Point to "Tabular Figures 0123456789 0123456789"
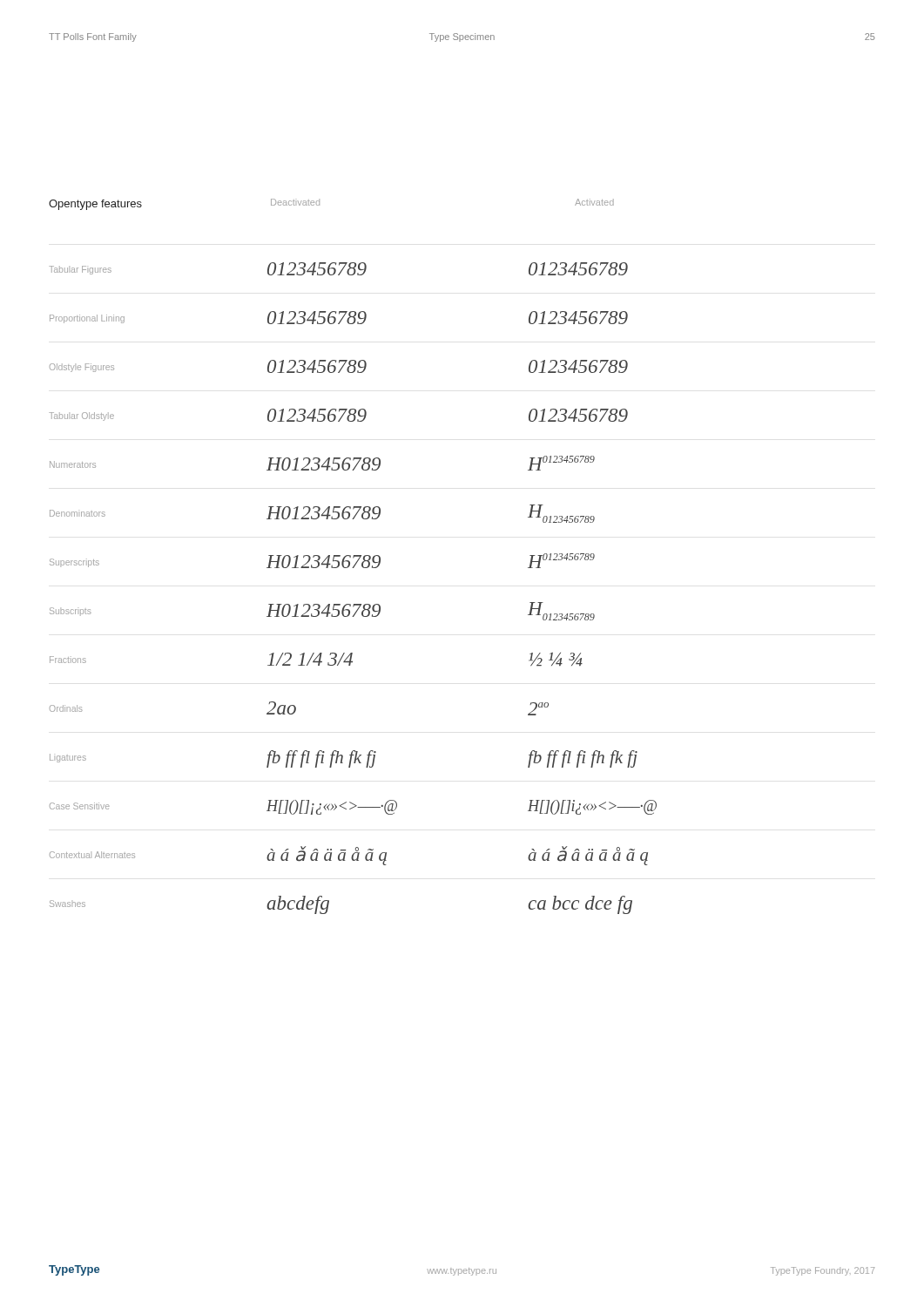This screenshot has height=1307, width=924. (338, 269)
